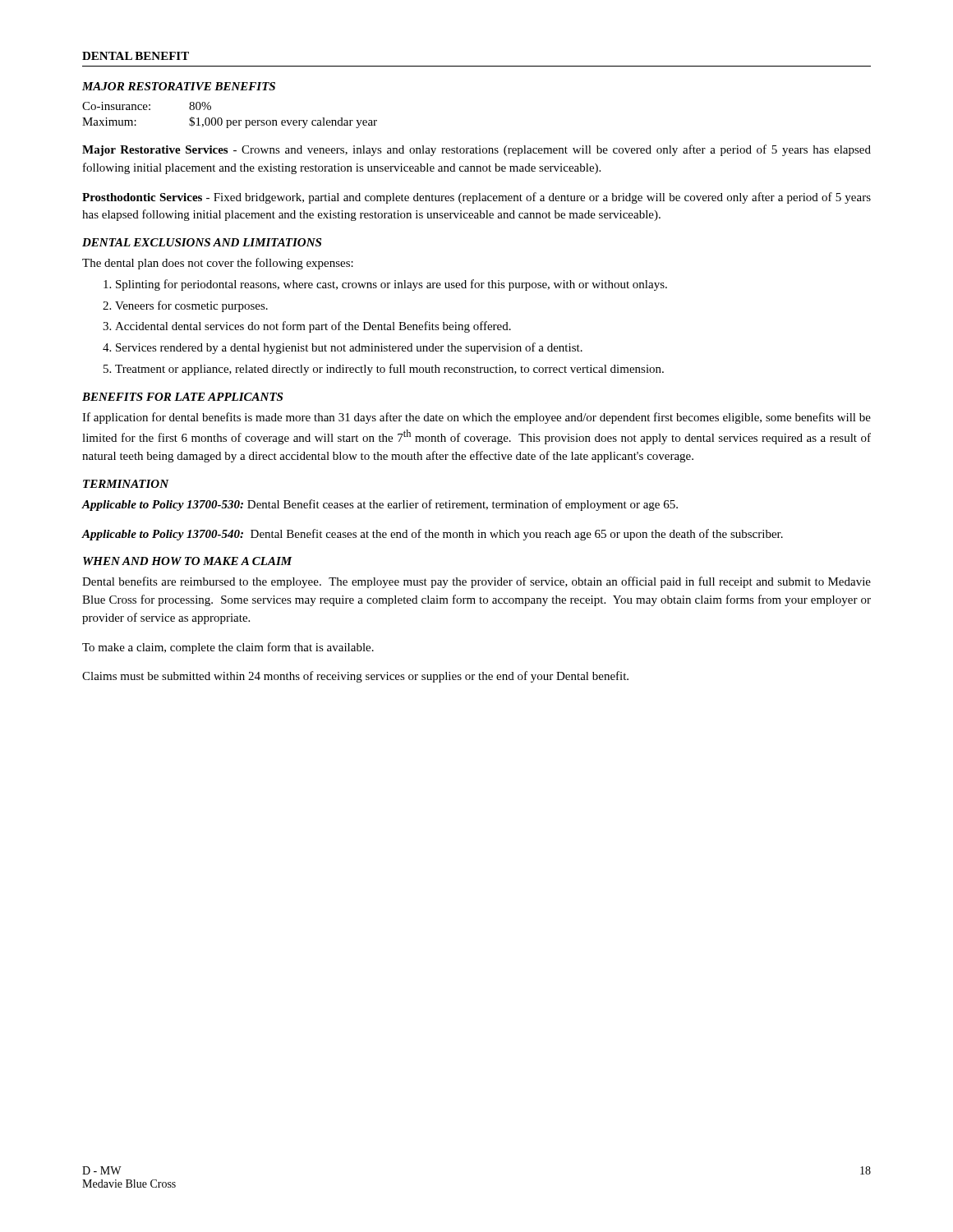Point to the block beginning "Treatment or appliance, related directly"
Screen dimensions: 1232x953
click(x=390, y=369)
